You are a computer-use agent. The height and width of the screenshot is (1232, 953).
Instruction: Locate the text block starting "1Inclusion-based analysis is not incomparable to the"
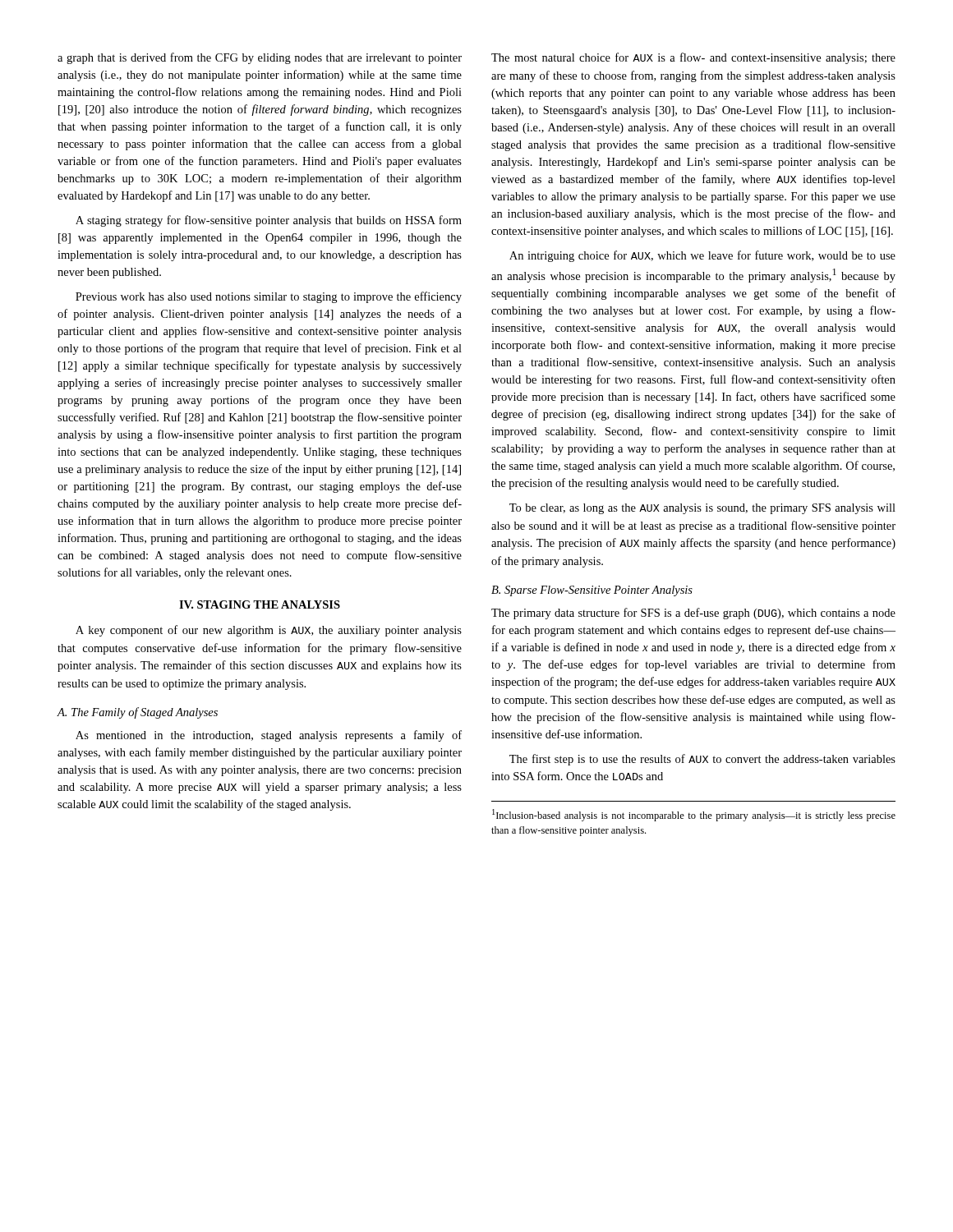point(693,819)
